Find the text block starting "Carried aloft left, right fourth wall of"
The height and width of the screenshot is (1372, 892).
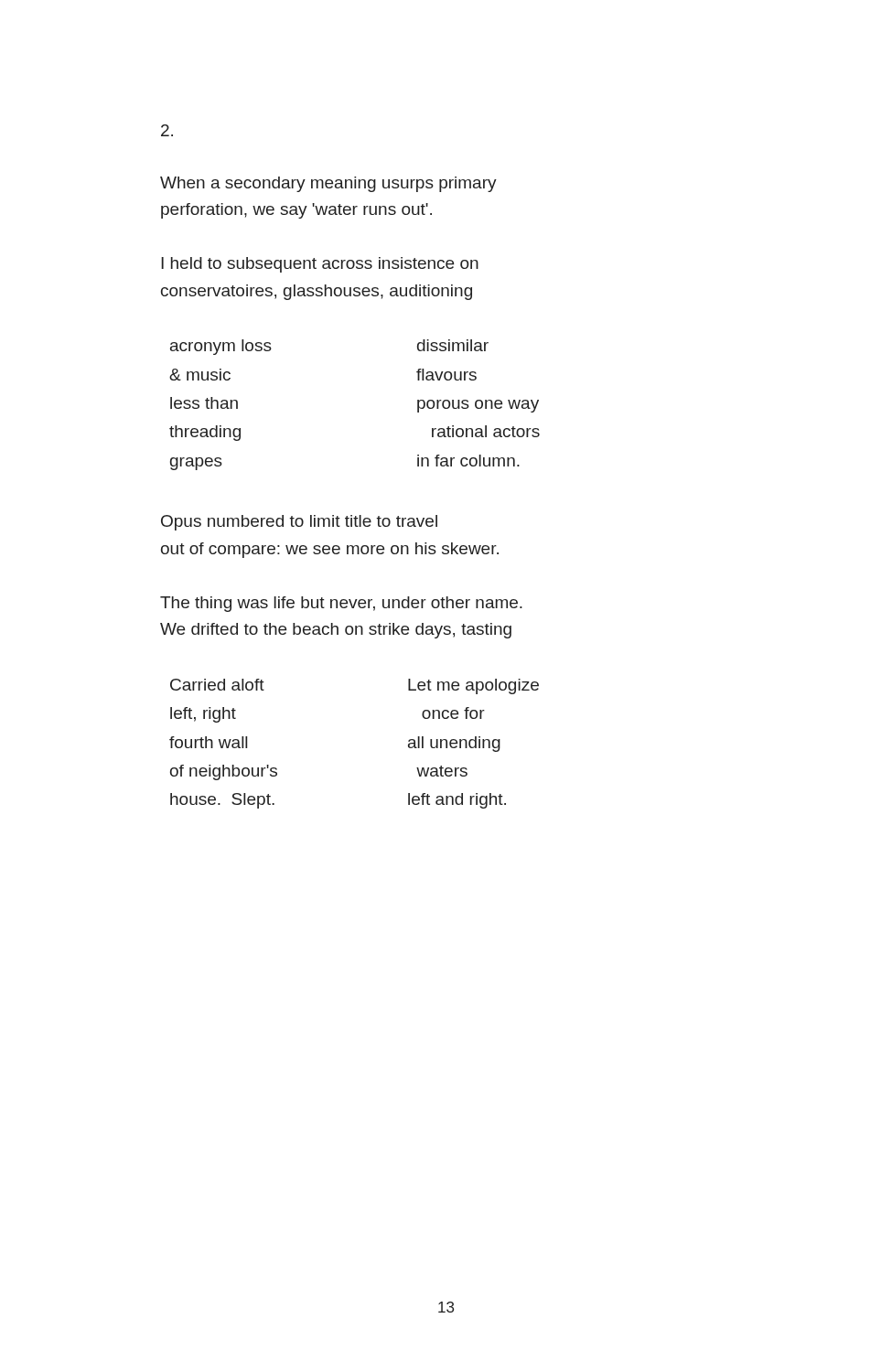tap(403, 742)
